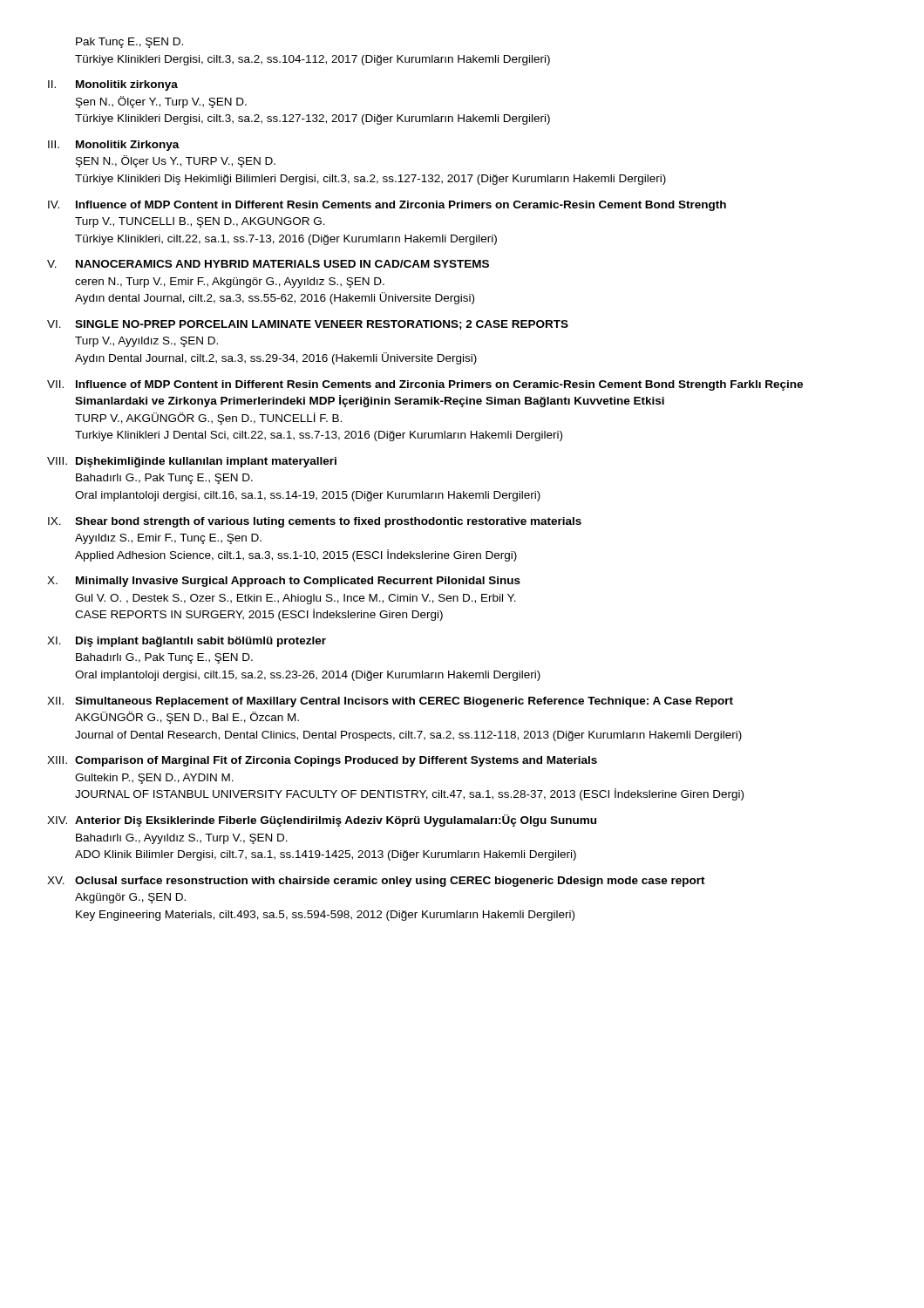
Task: Find the region starting "VII. Influence of MDP"
Action: pyautogui.click(x=462, y=410)
